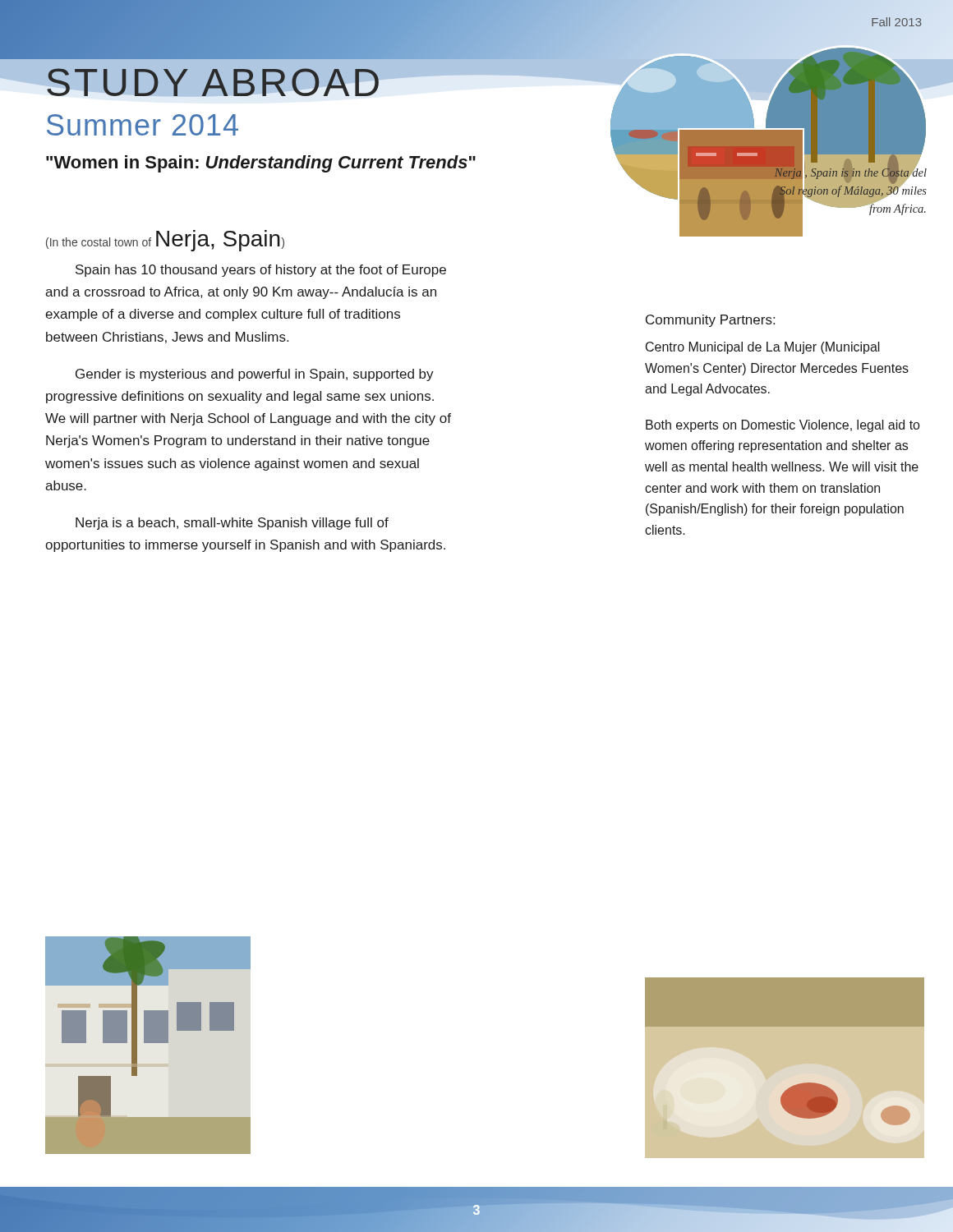The width and height of the screenshot is (953, 1232).
Task: Click the passage that begins "Nerja is a beach,"
Action: (246, 534)
